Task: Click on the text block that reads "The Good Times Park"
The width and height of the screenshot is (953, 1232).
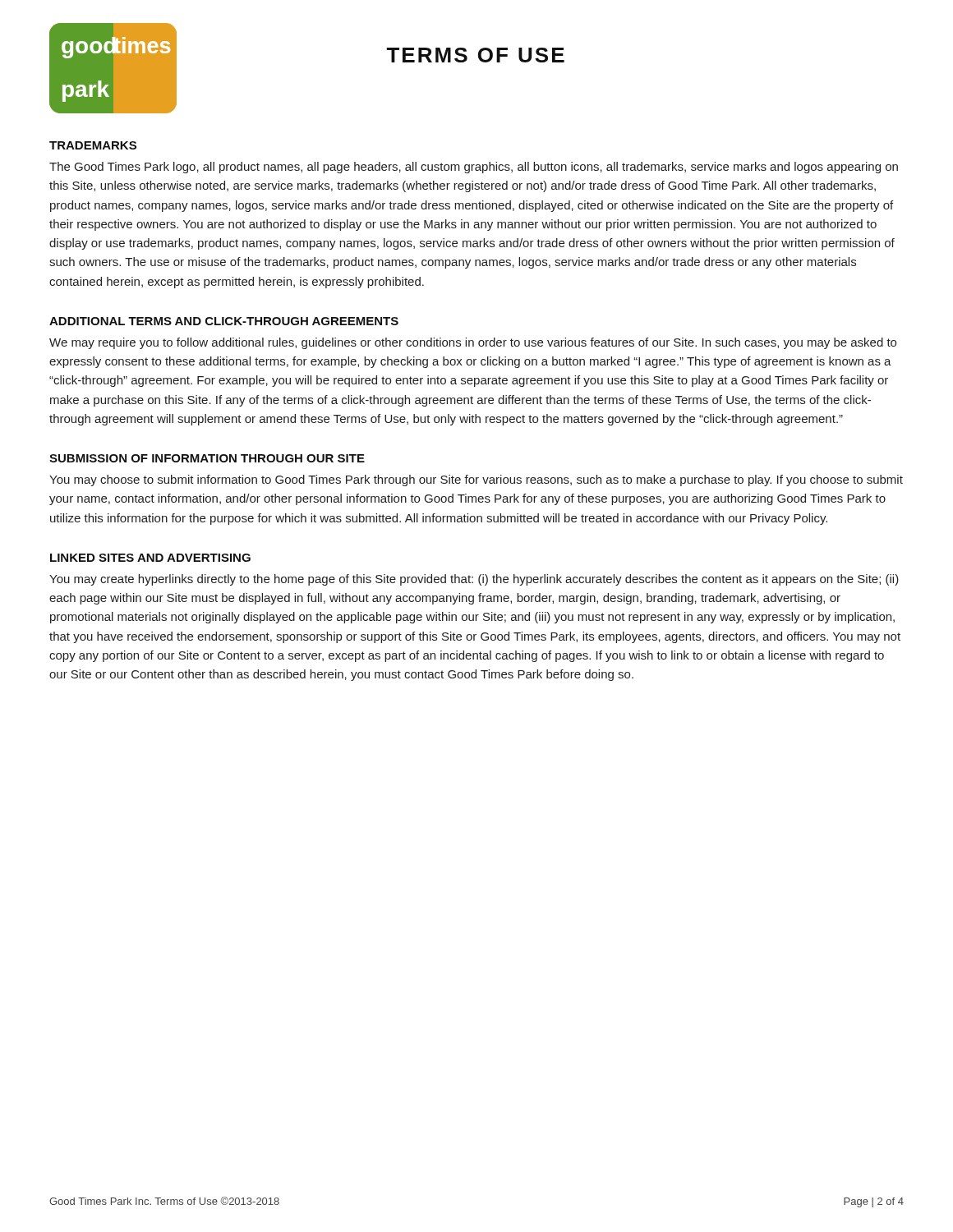Action: tap(474, 224)
